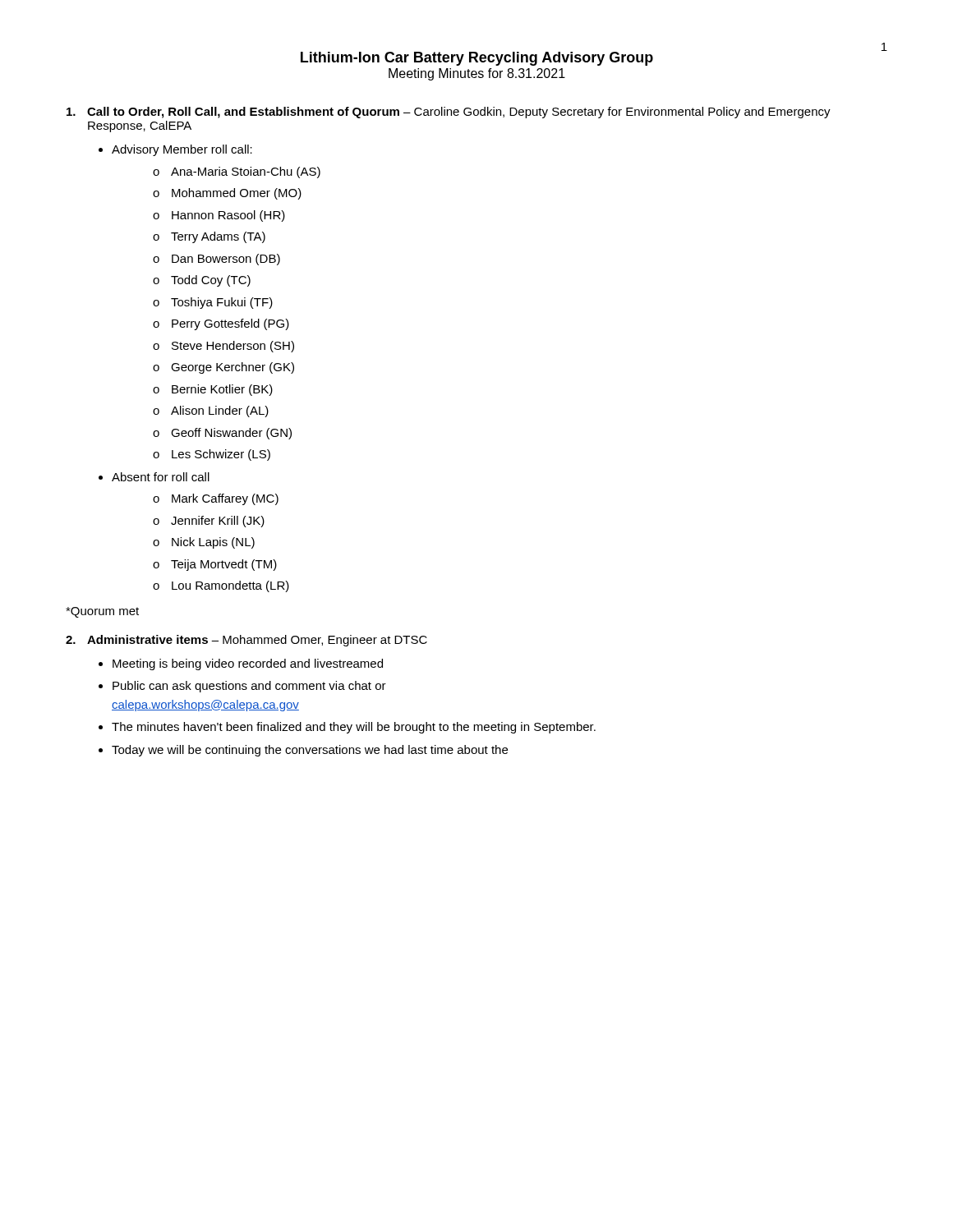Click on the title that reads "Lithium-Ion Car Battery Recycling Advisory Group Meeting"
This screenshot has height=1232, width=953.
coord(476,65)
